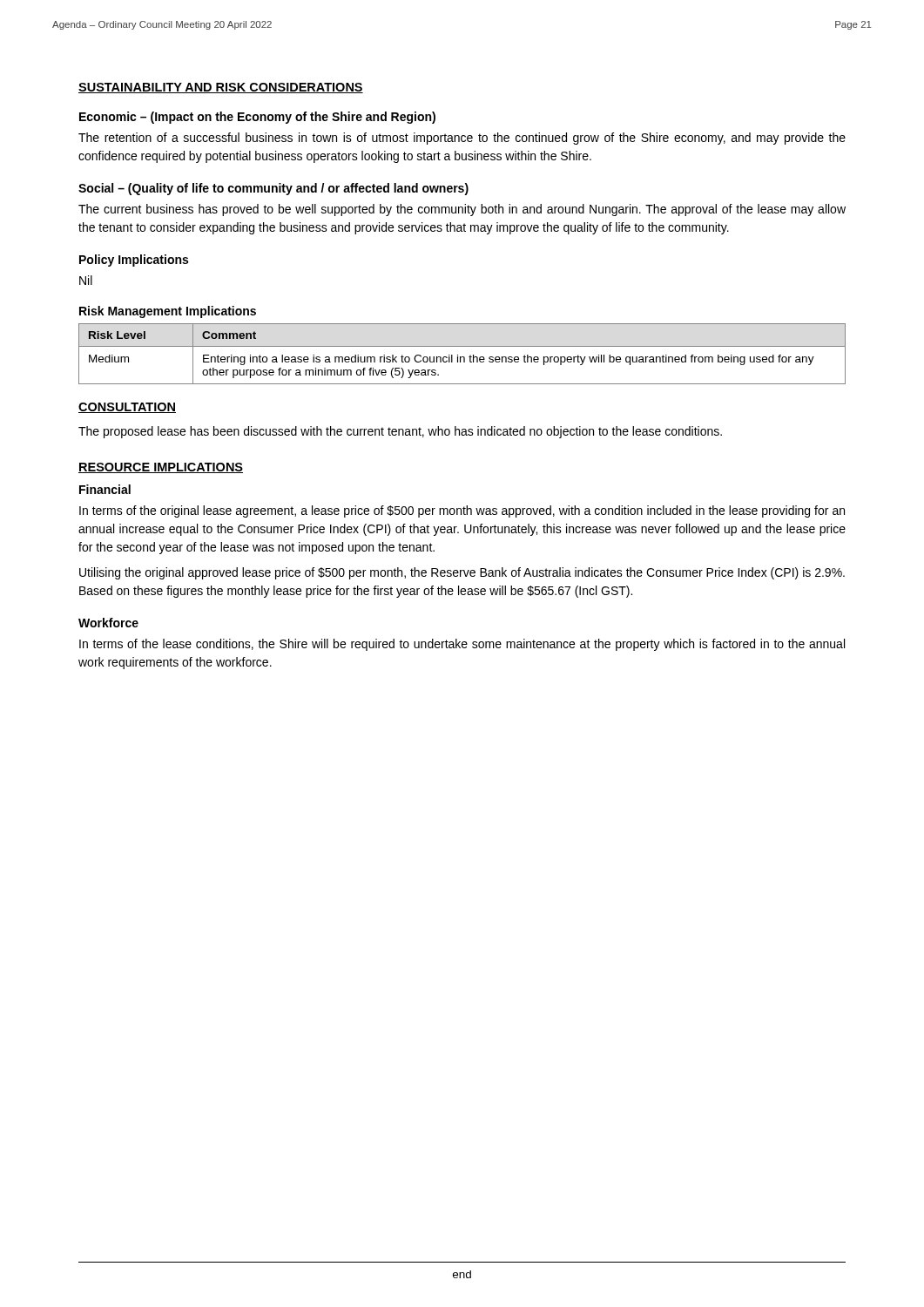
Task: Locate the text block starting "Policy Implications"
Action: click(x=134, y=260)
